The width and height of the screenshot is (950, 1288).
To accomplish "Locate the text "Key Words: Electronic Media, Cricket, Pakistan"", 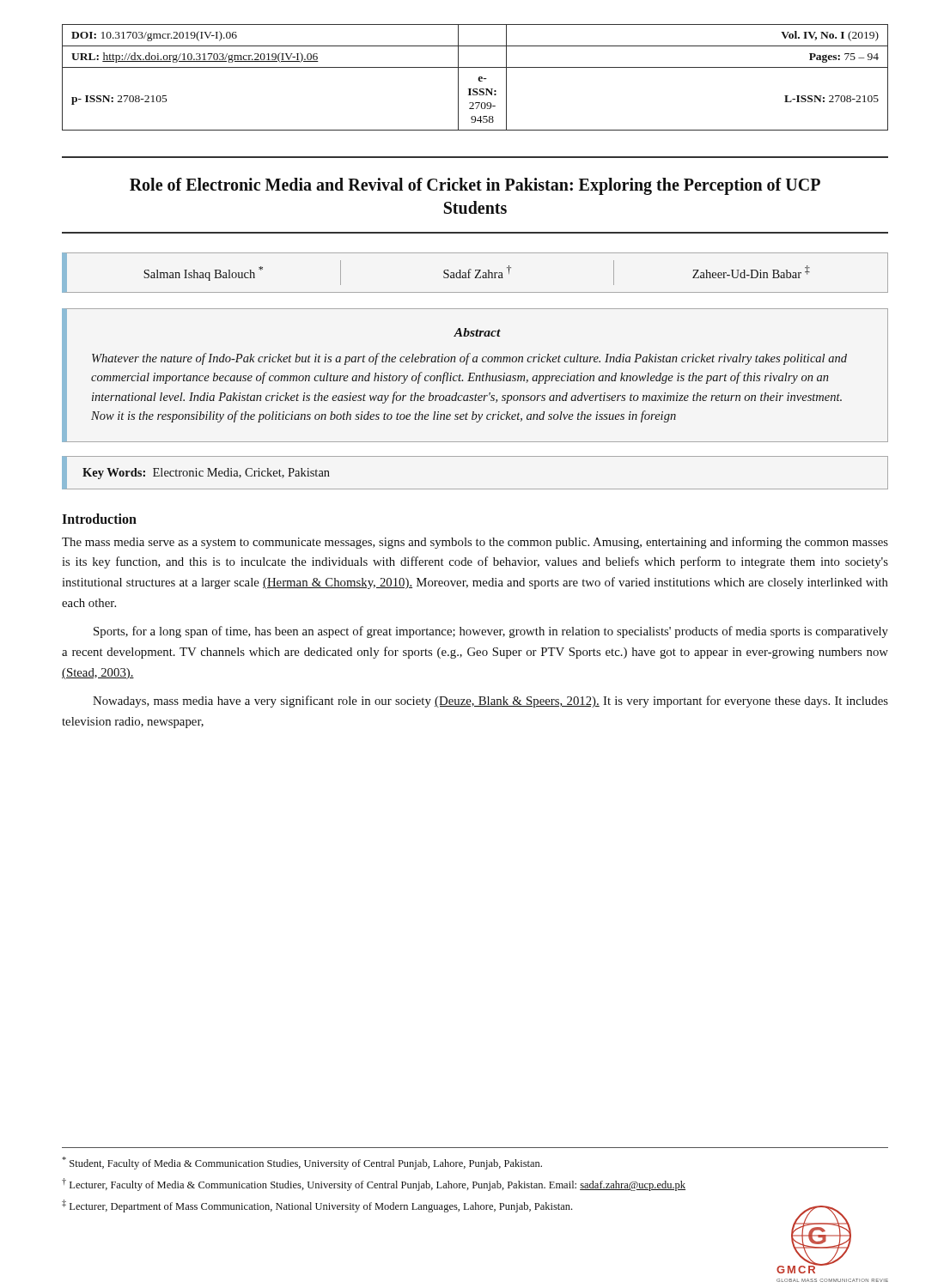I will [206, 472].
